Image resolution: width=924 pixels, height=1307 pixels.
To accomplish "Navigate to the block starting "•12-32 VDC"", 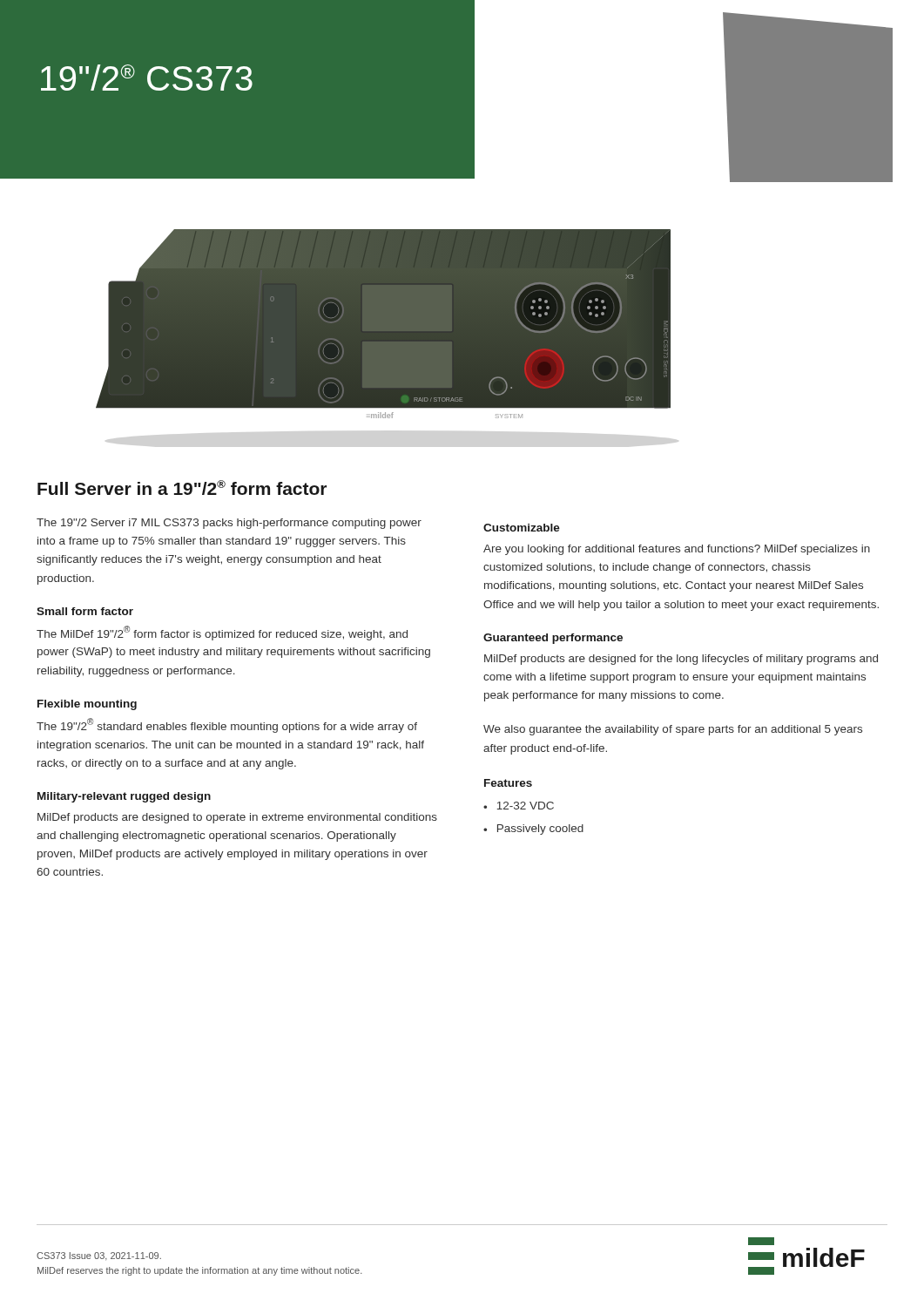I will coord(519,807).
